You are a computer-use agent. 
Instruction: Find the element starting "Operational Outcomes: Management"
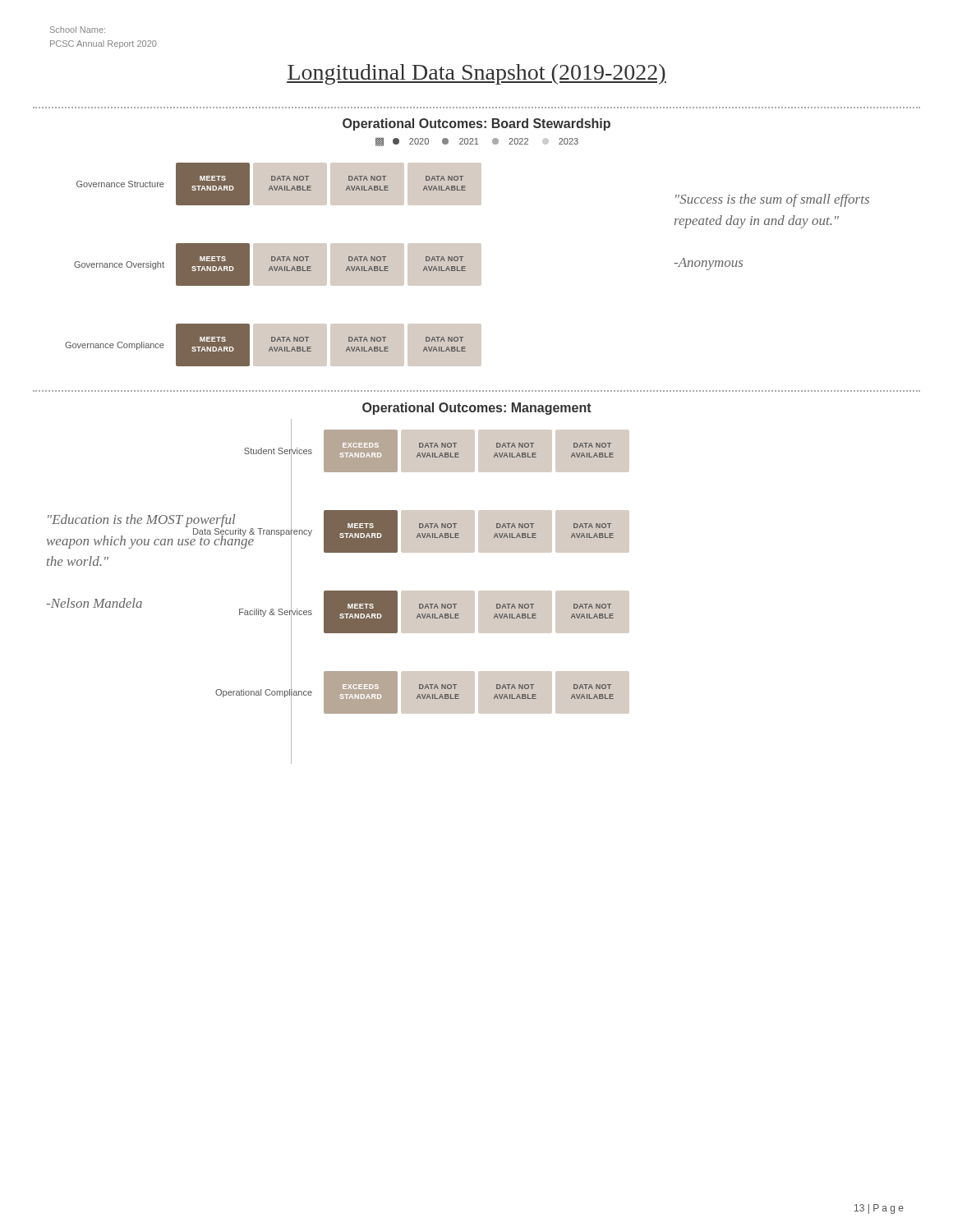pos(476,408)
